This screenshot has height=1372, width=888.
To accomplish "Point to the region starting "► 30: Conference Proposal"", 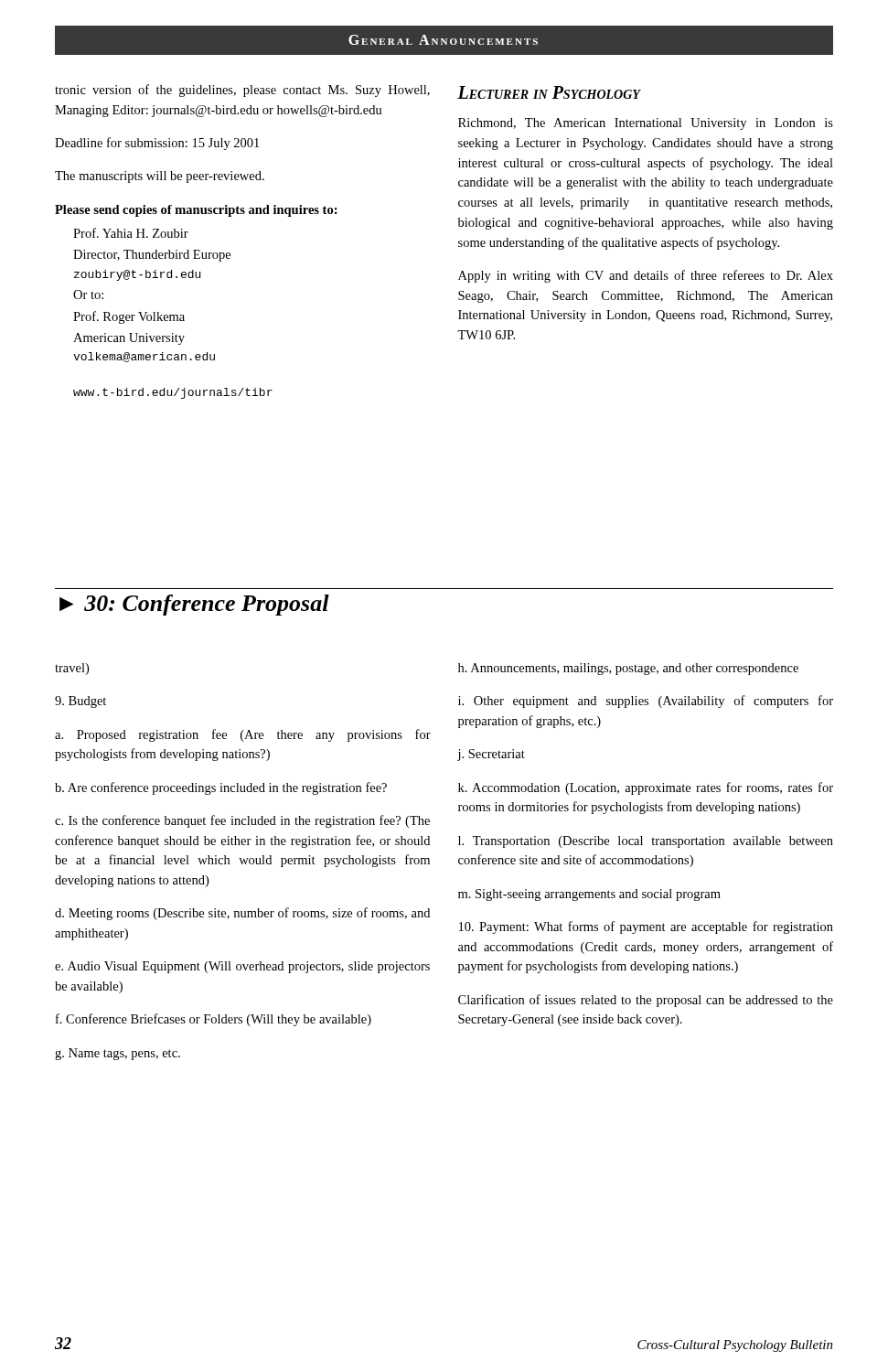I will (x=192, y=603).
